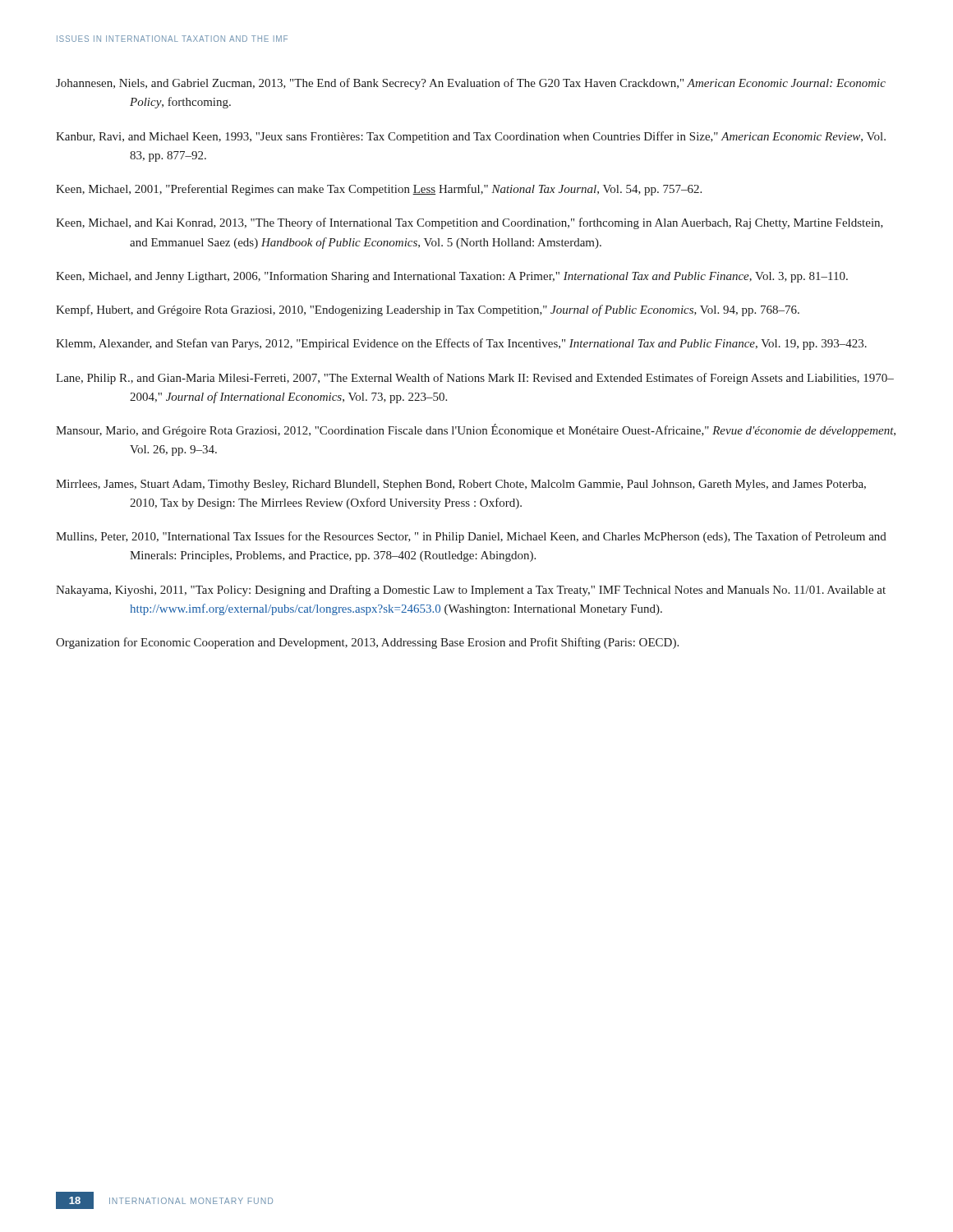Image resolution: width=953 pixels, height=1232 pixels.
Task: Navigate to the text starting "Mullins, Peter, 2010, "International Tax"
Action: 471,546
